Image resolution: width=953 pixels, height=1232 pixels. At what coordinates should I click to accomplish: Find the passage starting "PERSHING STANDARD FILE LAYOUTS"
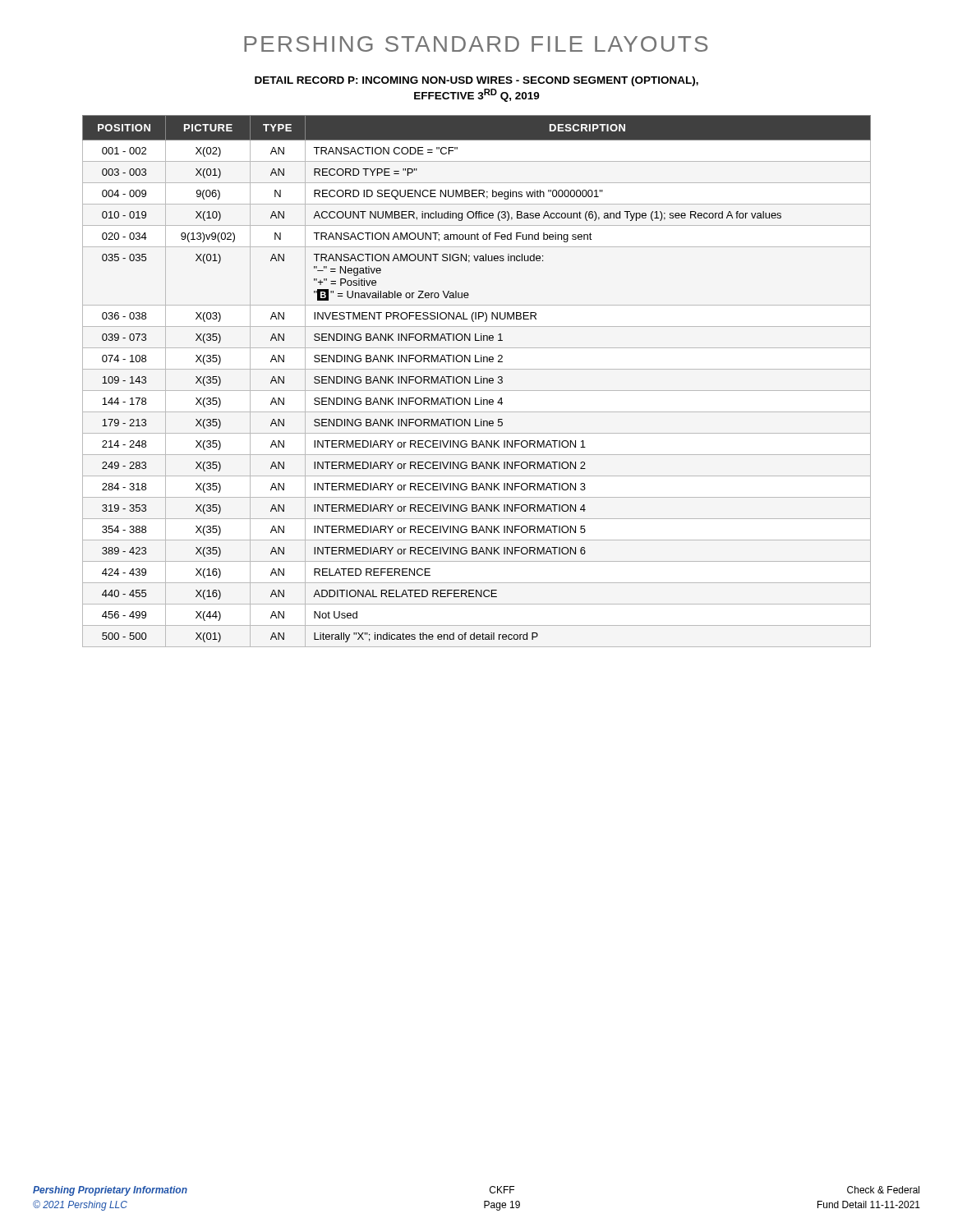click(476, 44)
